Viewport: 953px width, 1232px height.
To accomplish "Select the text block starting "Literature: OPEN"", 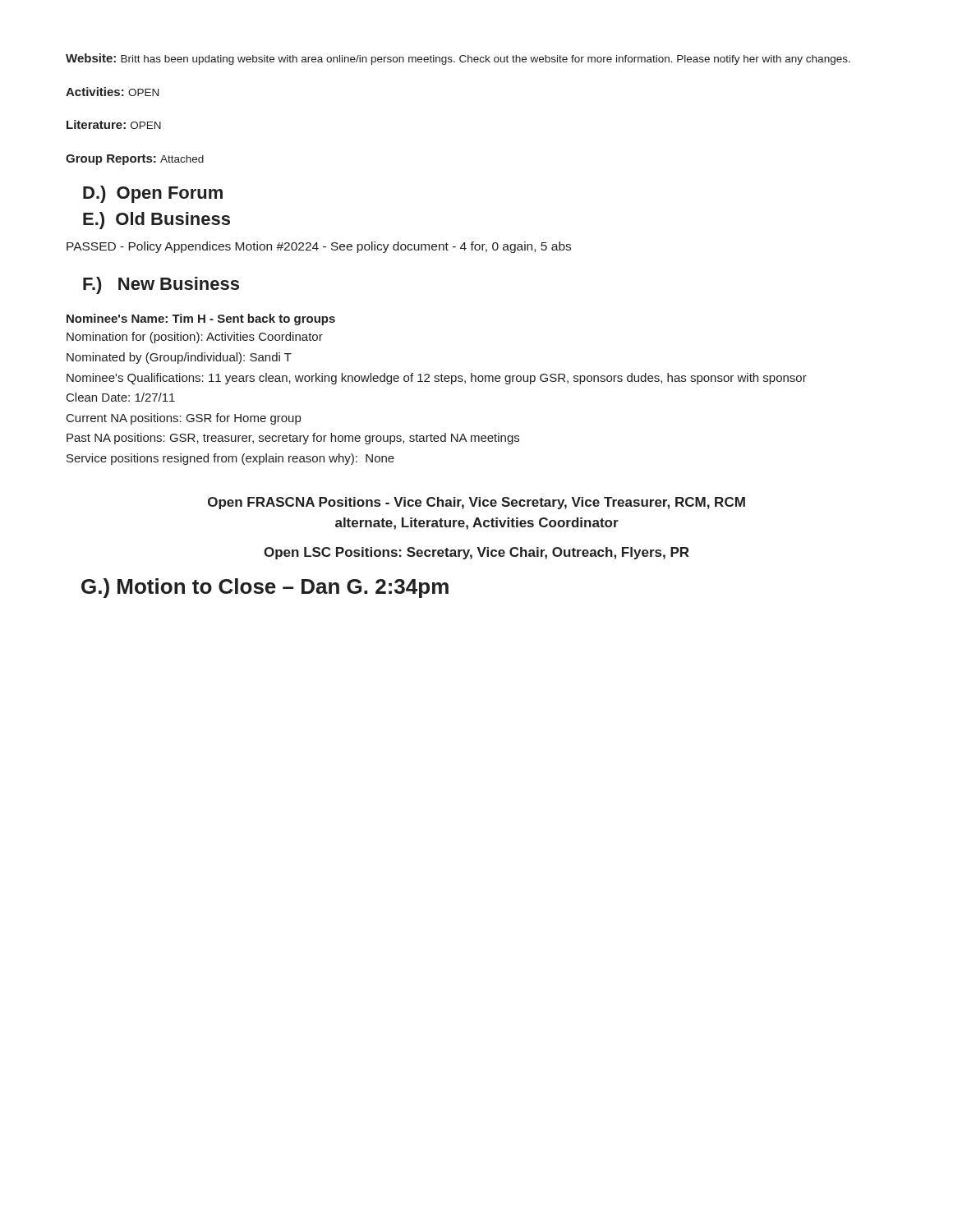I will pyautogui.click(x=114, y=124).
